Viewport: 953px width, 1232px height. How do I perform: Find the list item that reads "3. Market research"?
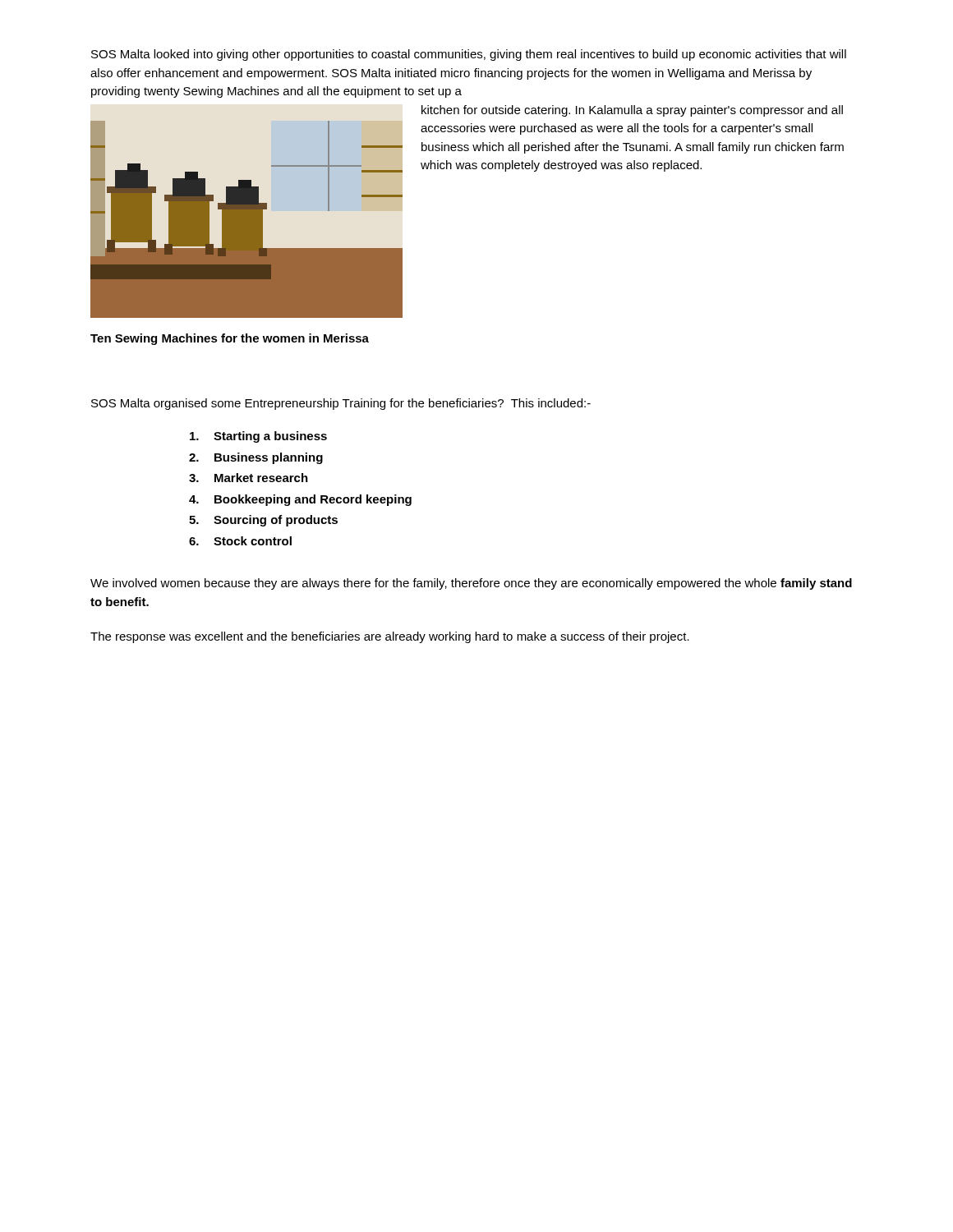coord(249,478)
